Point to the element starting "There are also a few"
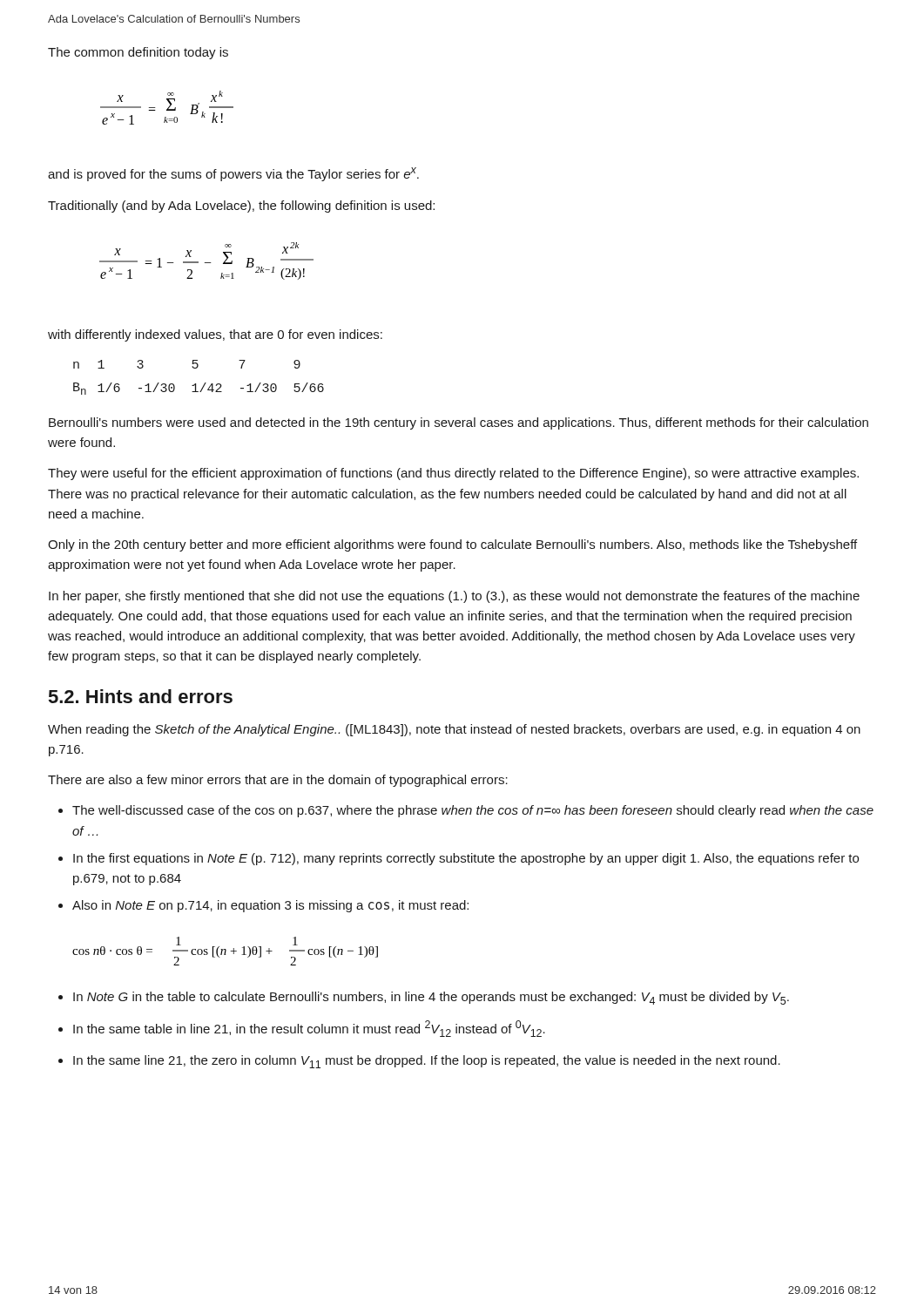 pyautogui.click(x=278, y=779)
